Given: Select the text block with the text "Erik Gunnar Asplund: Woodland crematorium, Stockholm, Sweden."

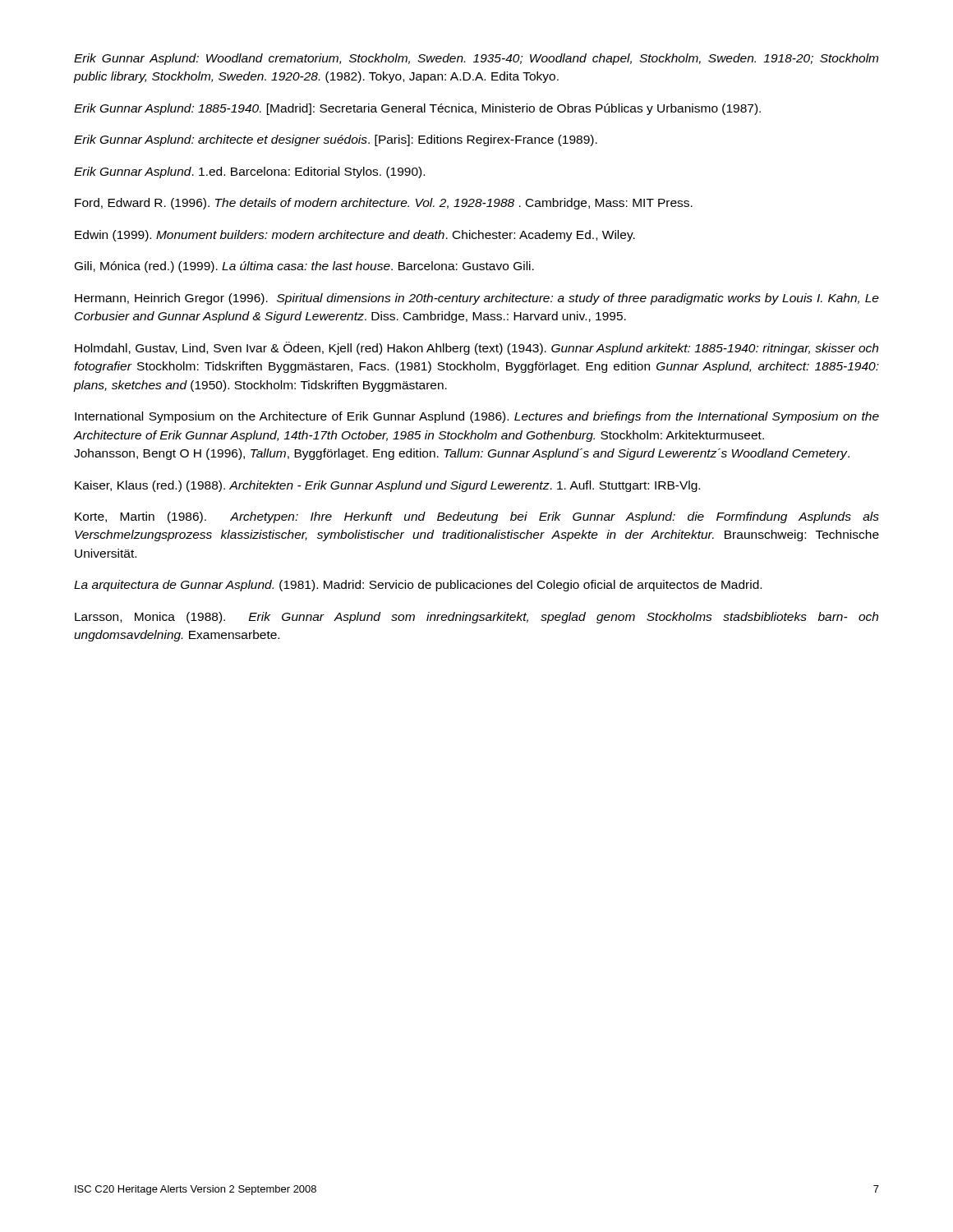Looking at the screenshot, I should 476,67.
